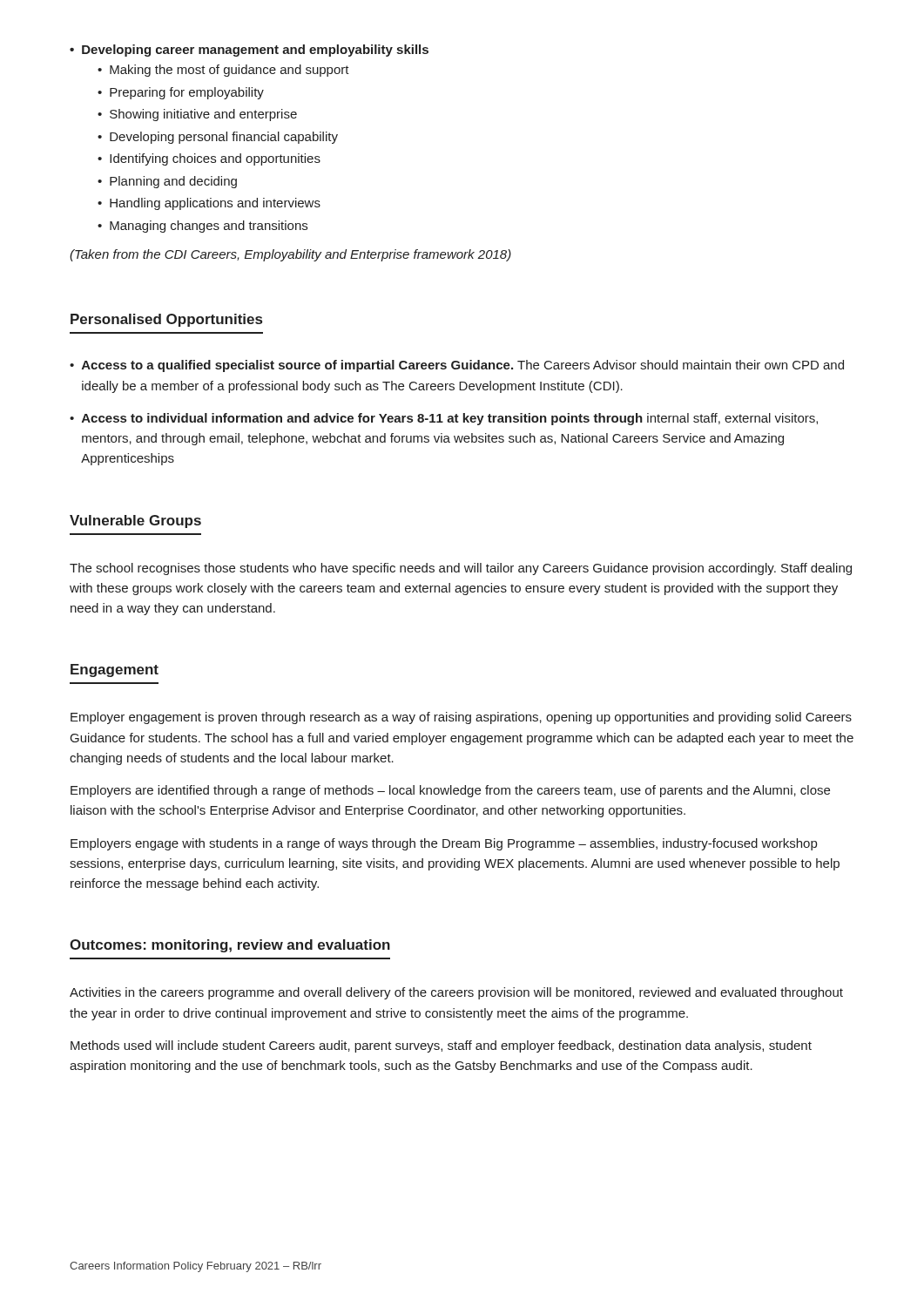The width and height of the screenshot is (924, 1307).
Task: Click on the passage starting "The school recognises"
Action: click(461, 587)
